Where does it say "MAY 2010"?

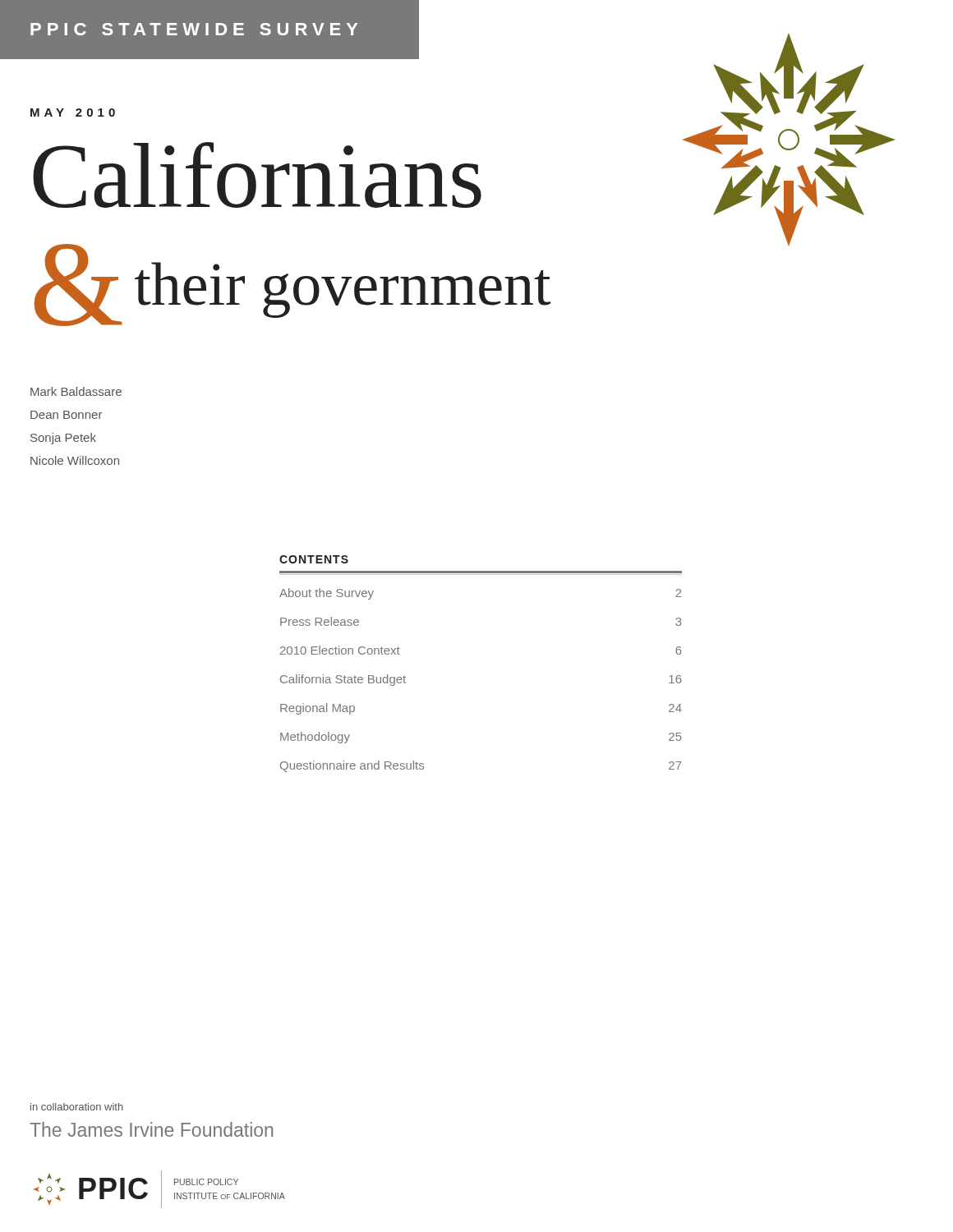click(74, 112)
